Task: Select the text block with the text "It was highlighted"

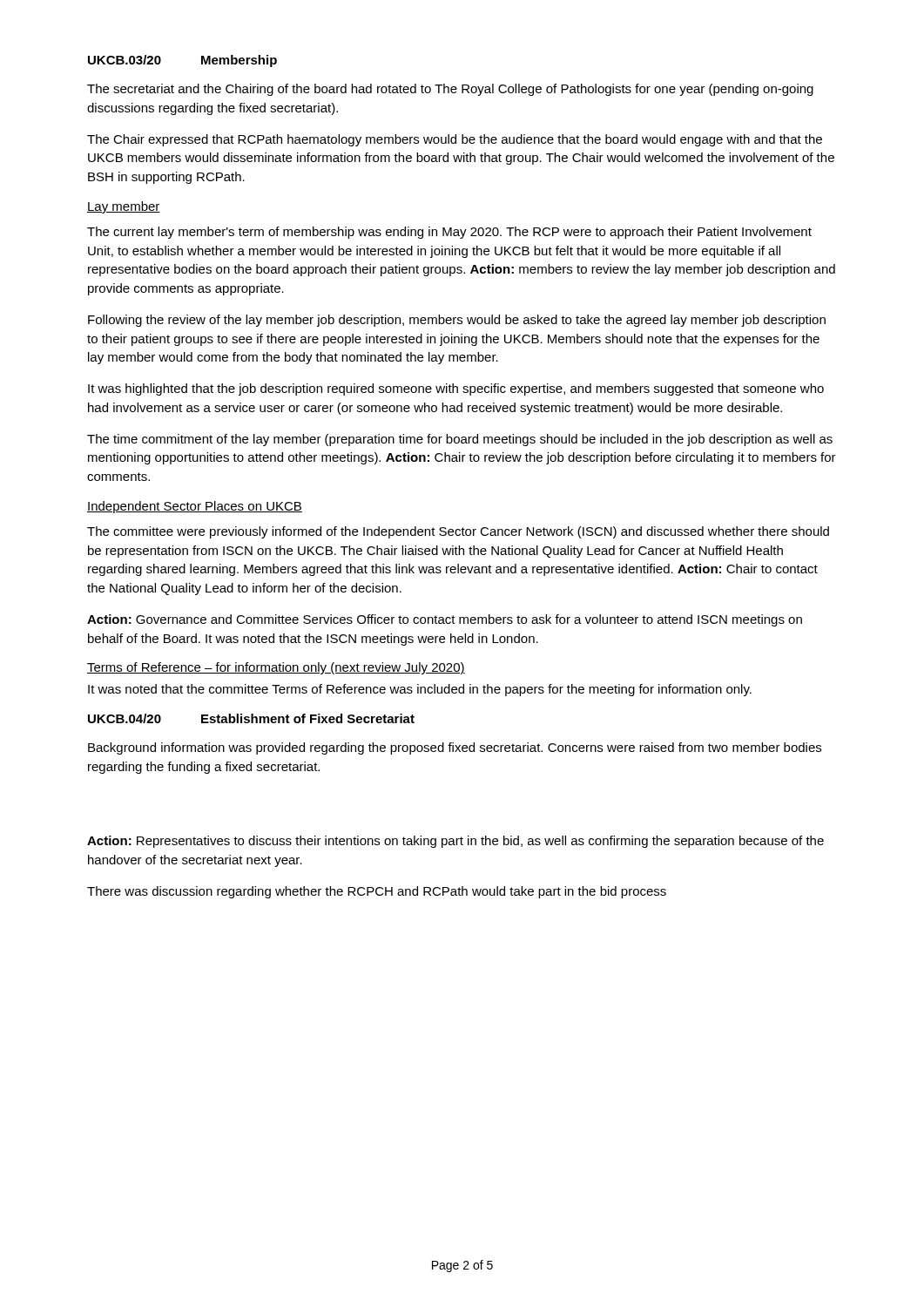Action: (x=462, y=398)
